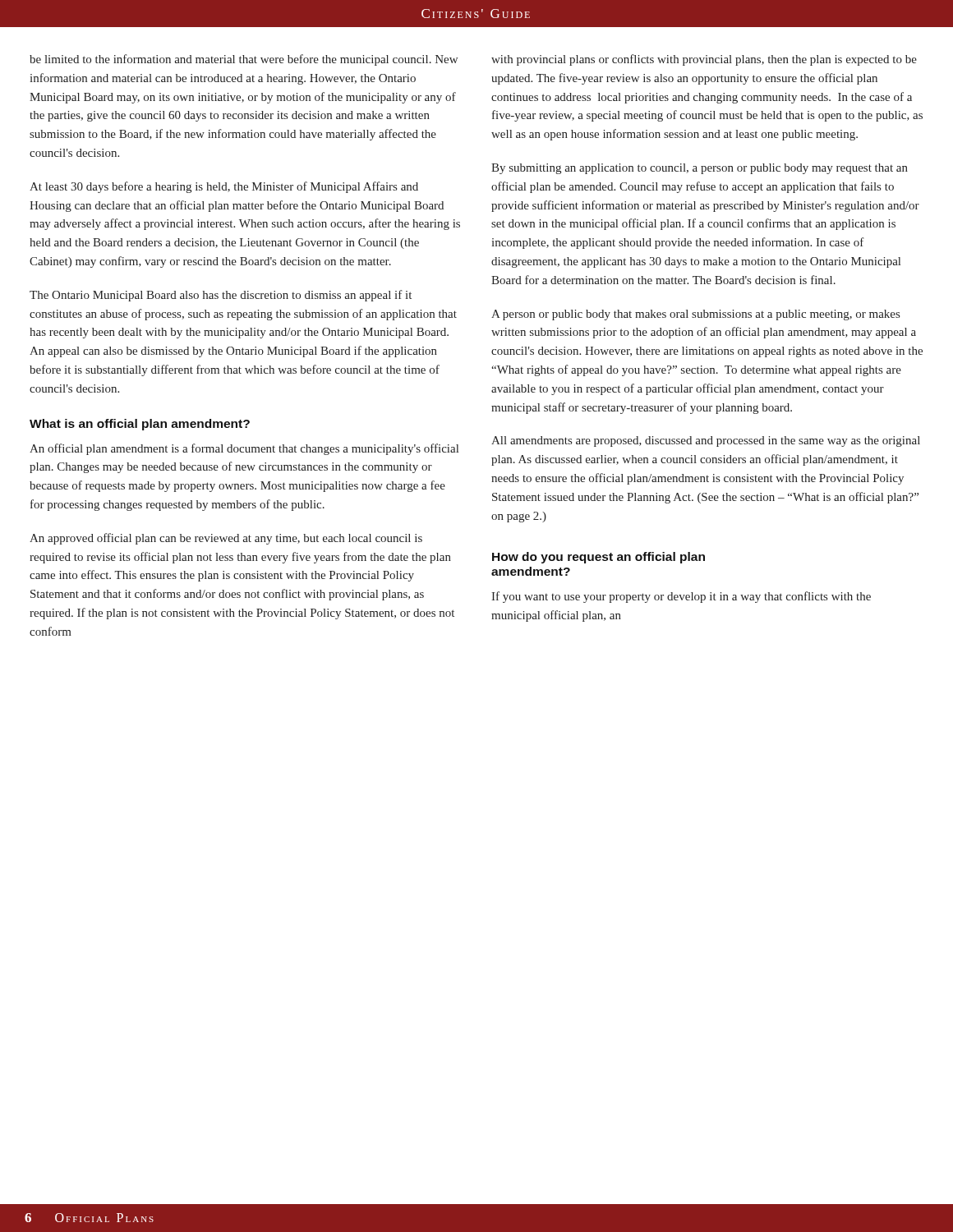The height and width of the screenshot is (1232, 953).
Task: Navigate to the text block starting "If you want"
Action: tap(681, 606)
